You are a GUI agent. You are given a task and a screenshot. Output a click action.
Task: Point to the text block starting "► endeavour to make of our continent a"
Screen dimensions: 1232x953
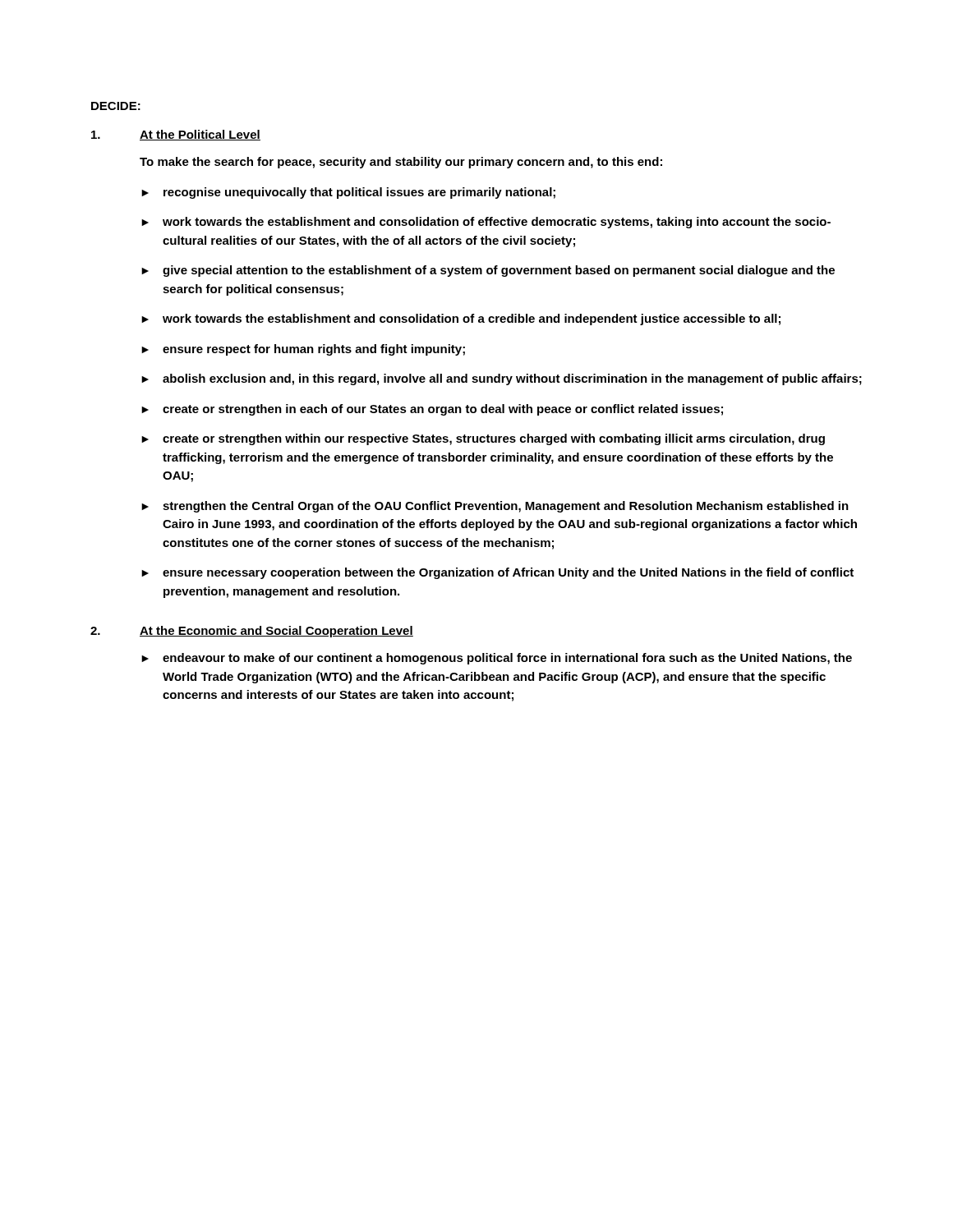pyautogui.click(x=501, y=677)
